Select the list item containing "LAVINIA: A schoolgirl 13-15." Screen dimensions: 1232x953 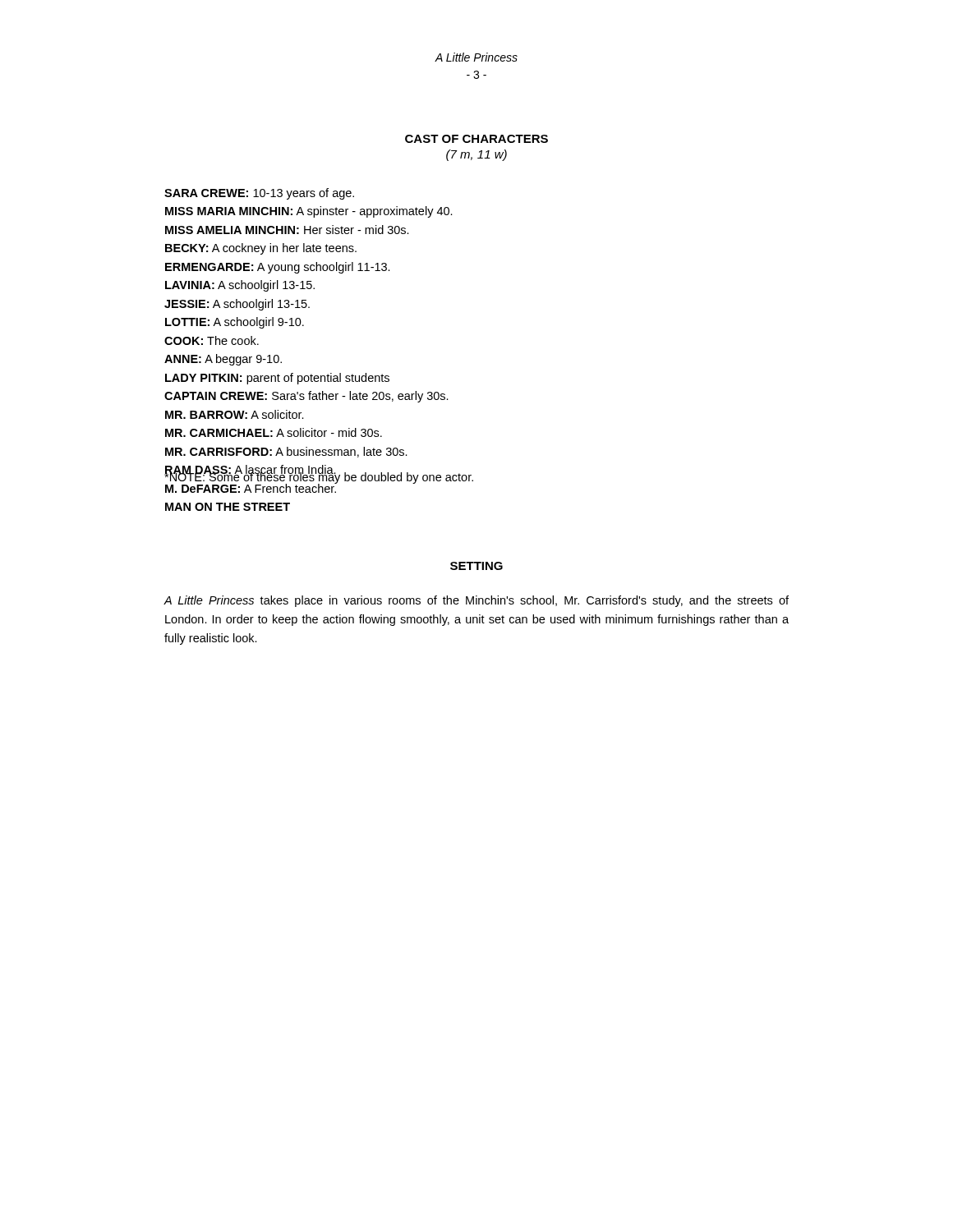coord(240,285)
